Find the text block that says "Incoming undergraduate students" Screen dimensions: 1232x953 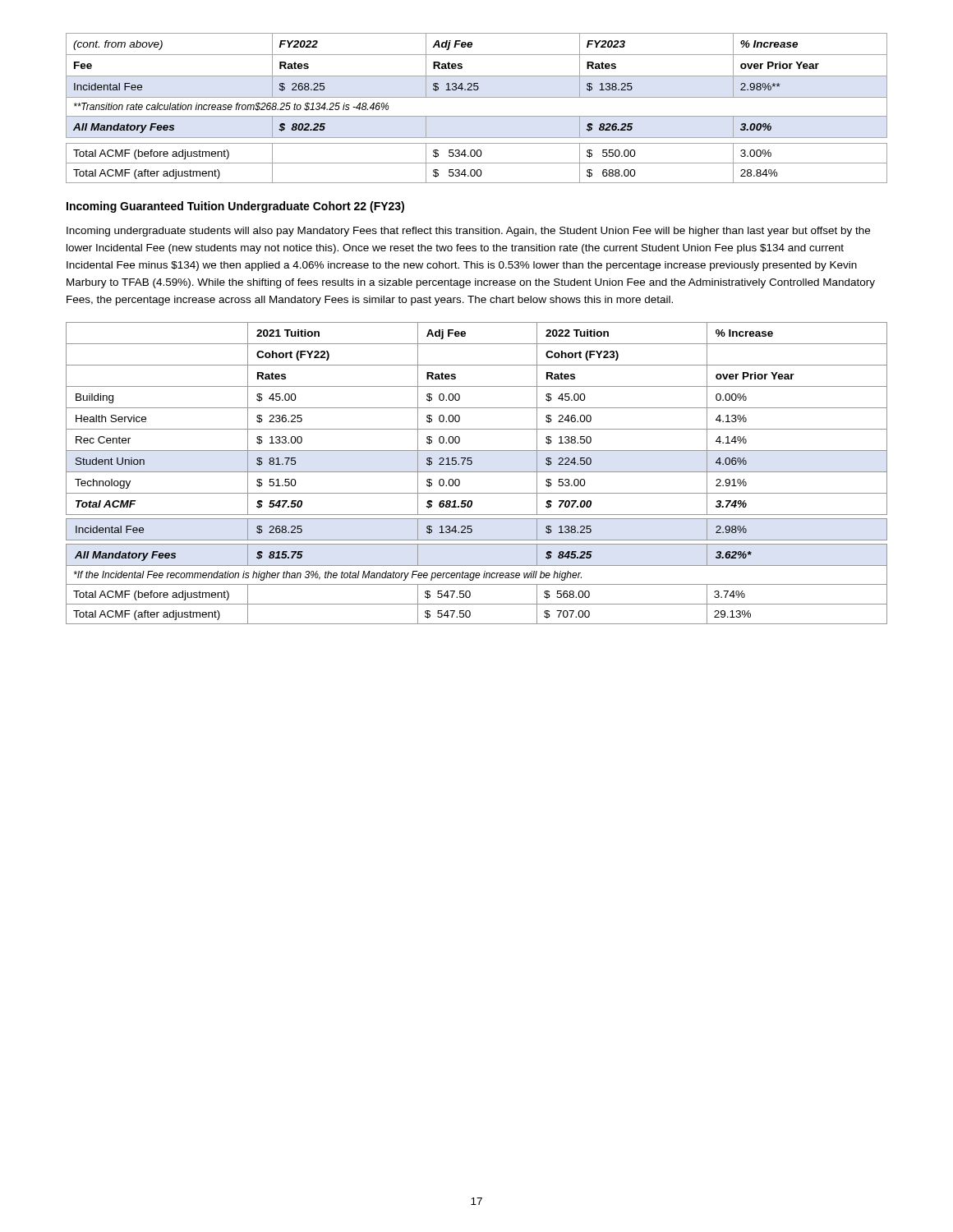[x=470, y=265]
